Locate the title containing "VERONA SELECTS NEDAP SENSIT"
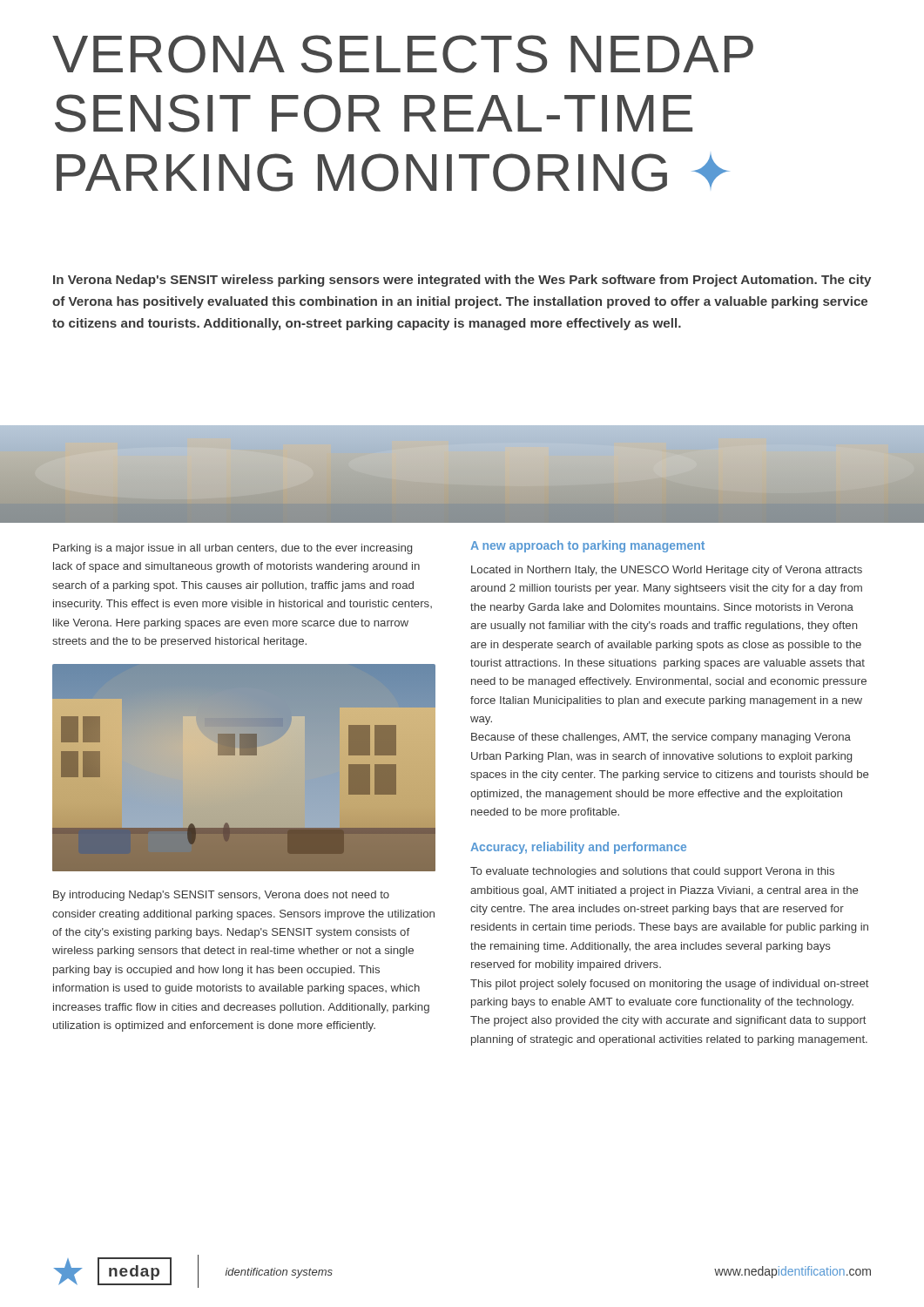The height and width of the screenshot is (1307, 924). click(462, 114)
